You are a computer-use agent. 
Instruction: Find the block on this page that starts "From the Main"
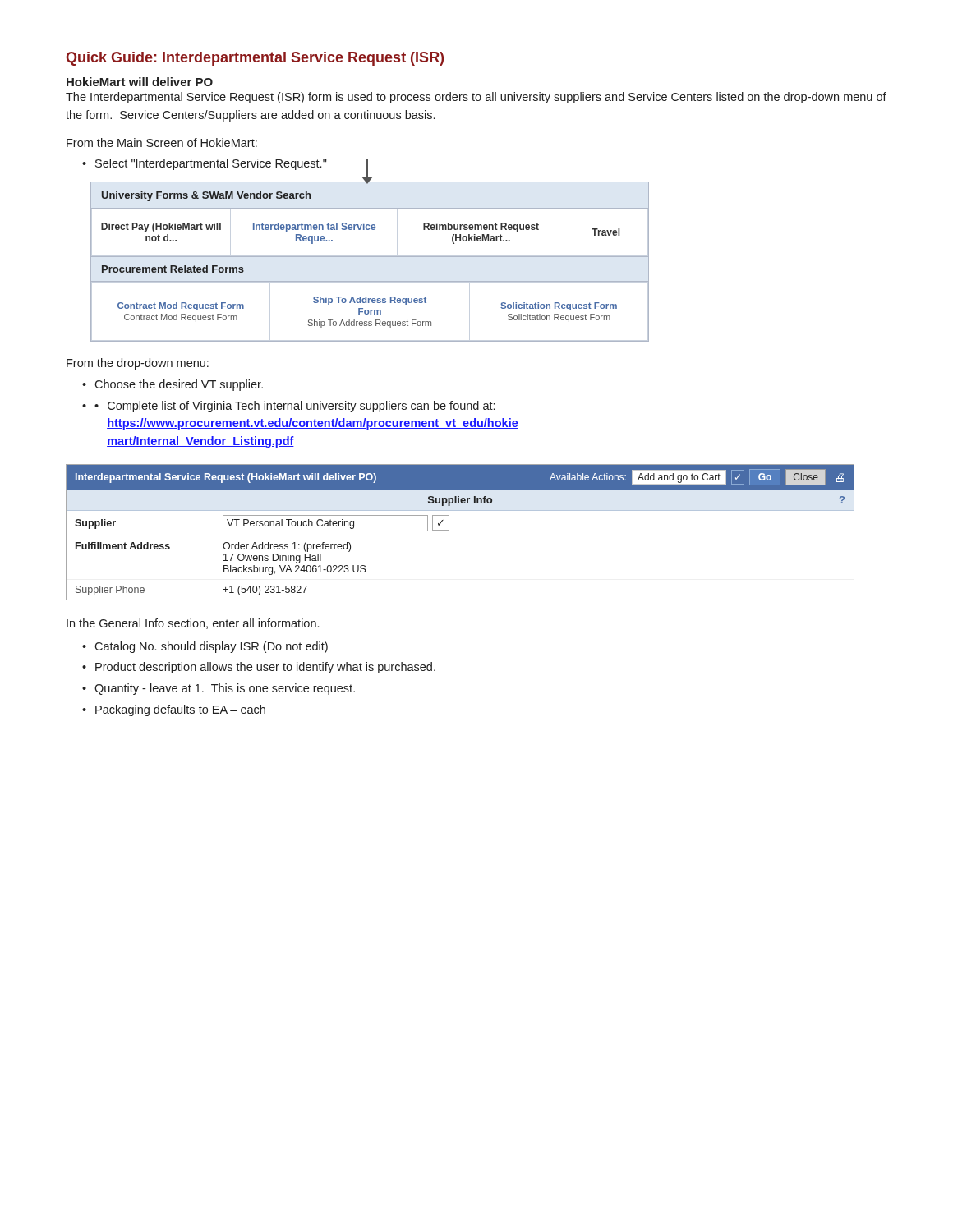[162, 142]
